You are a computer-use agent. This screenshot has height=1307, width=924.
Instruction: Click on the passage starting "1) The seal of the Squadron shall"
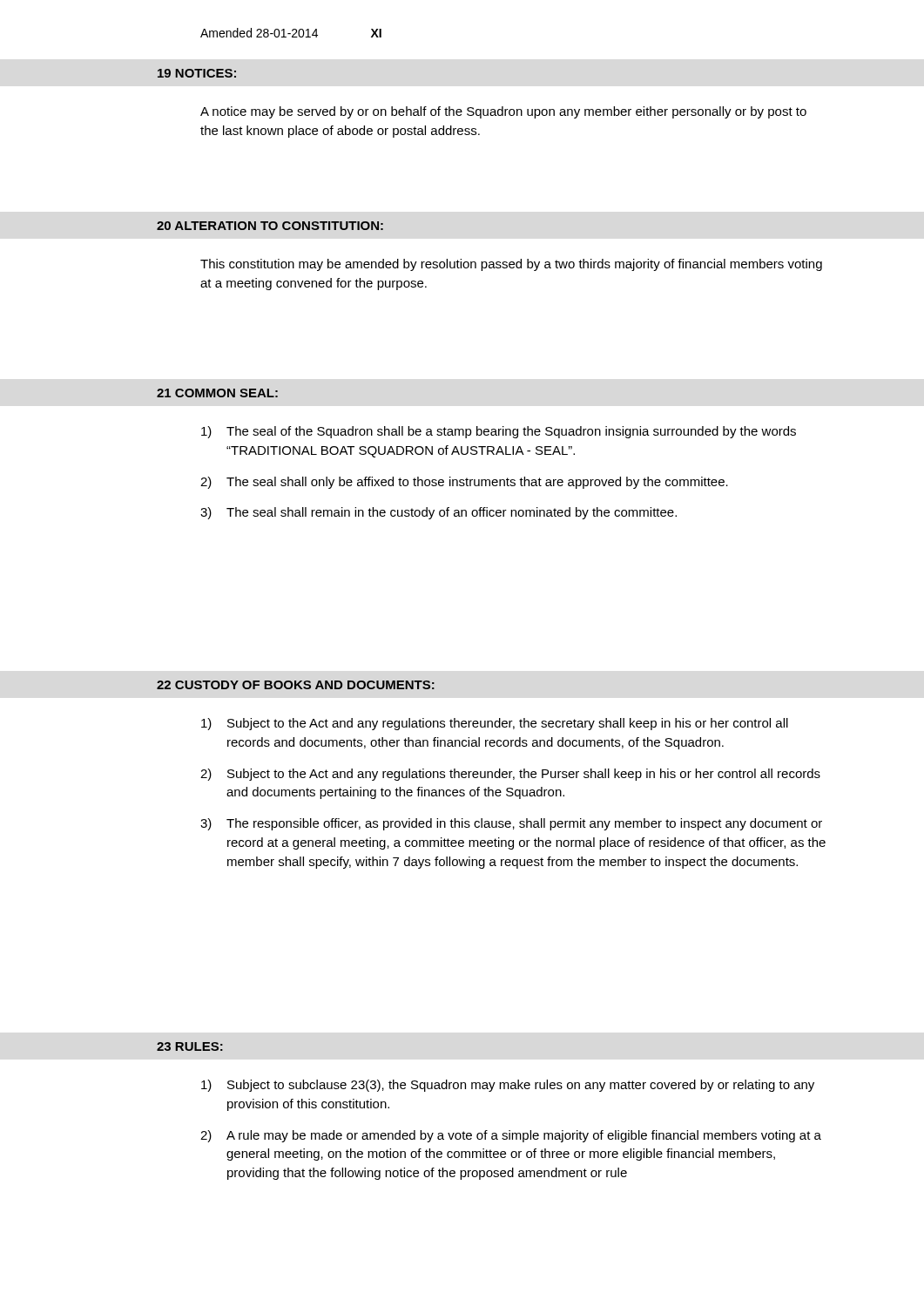pyautogui.click(x=514, y=441)
